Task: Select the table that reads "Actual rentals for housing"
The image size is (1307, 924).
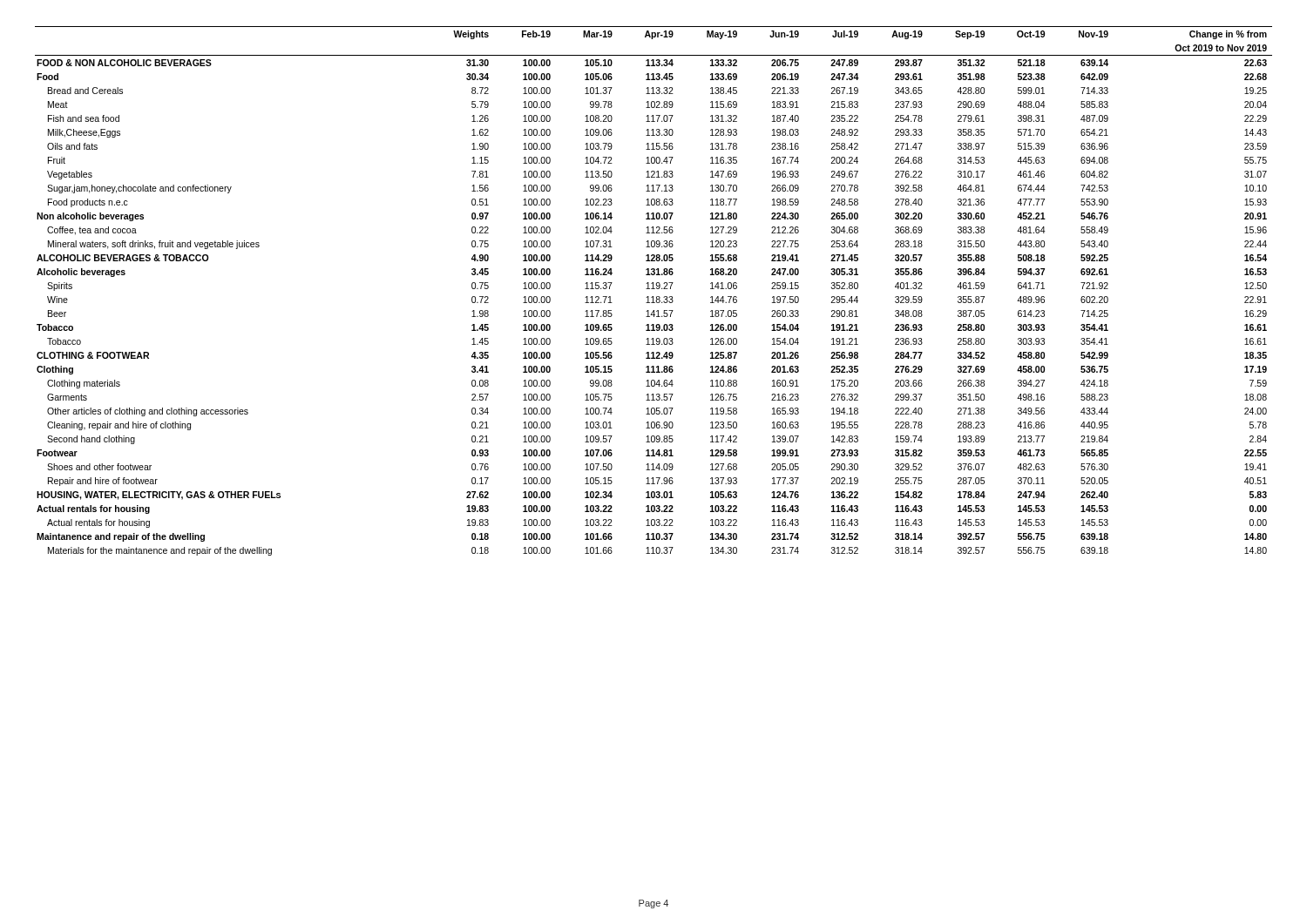Action: point(654,292)
